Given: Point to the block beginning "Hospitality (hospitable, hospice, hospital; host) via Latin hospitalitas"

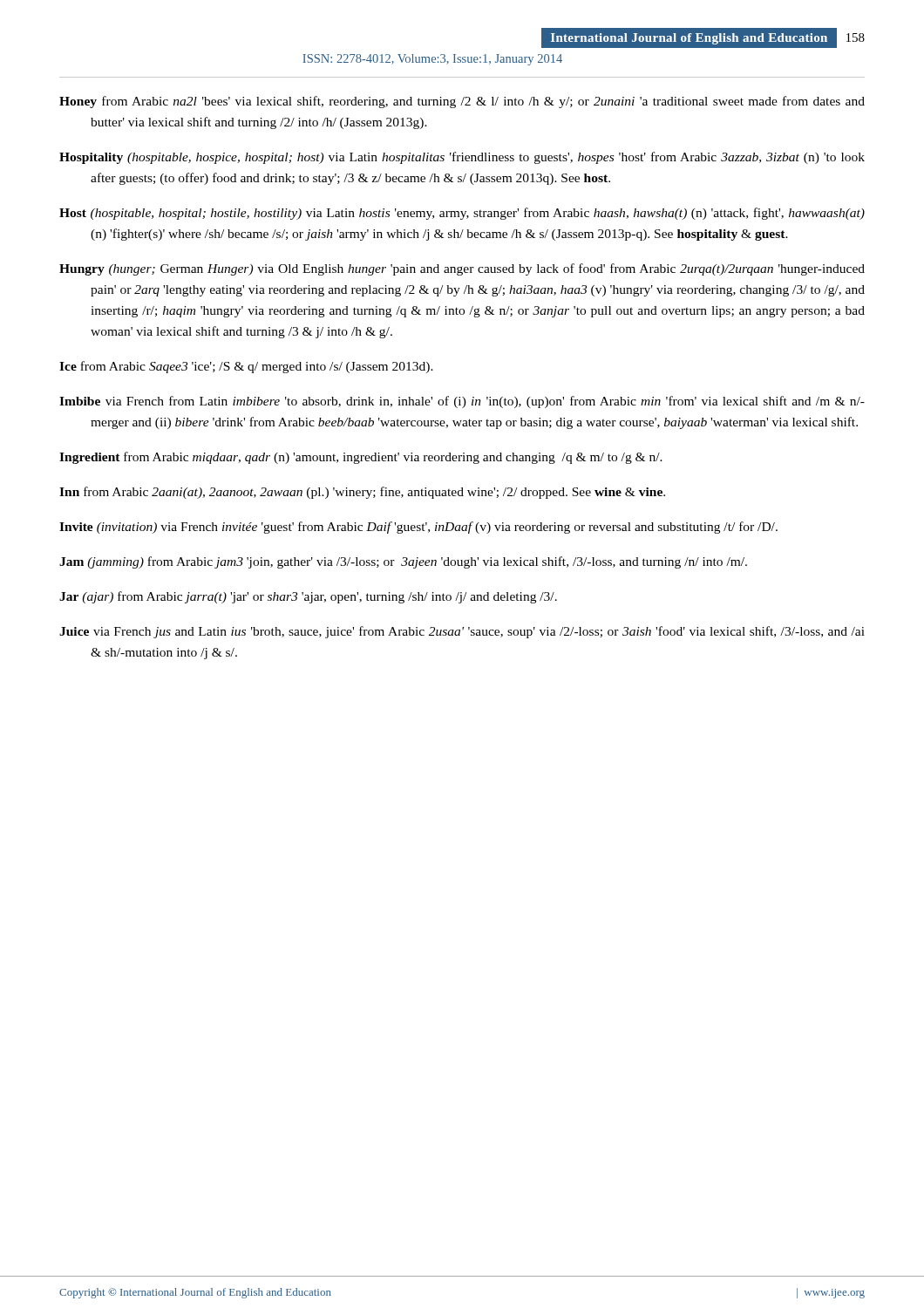Looking at the screenshot, I should click(462, 167).
